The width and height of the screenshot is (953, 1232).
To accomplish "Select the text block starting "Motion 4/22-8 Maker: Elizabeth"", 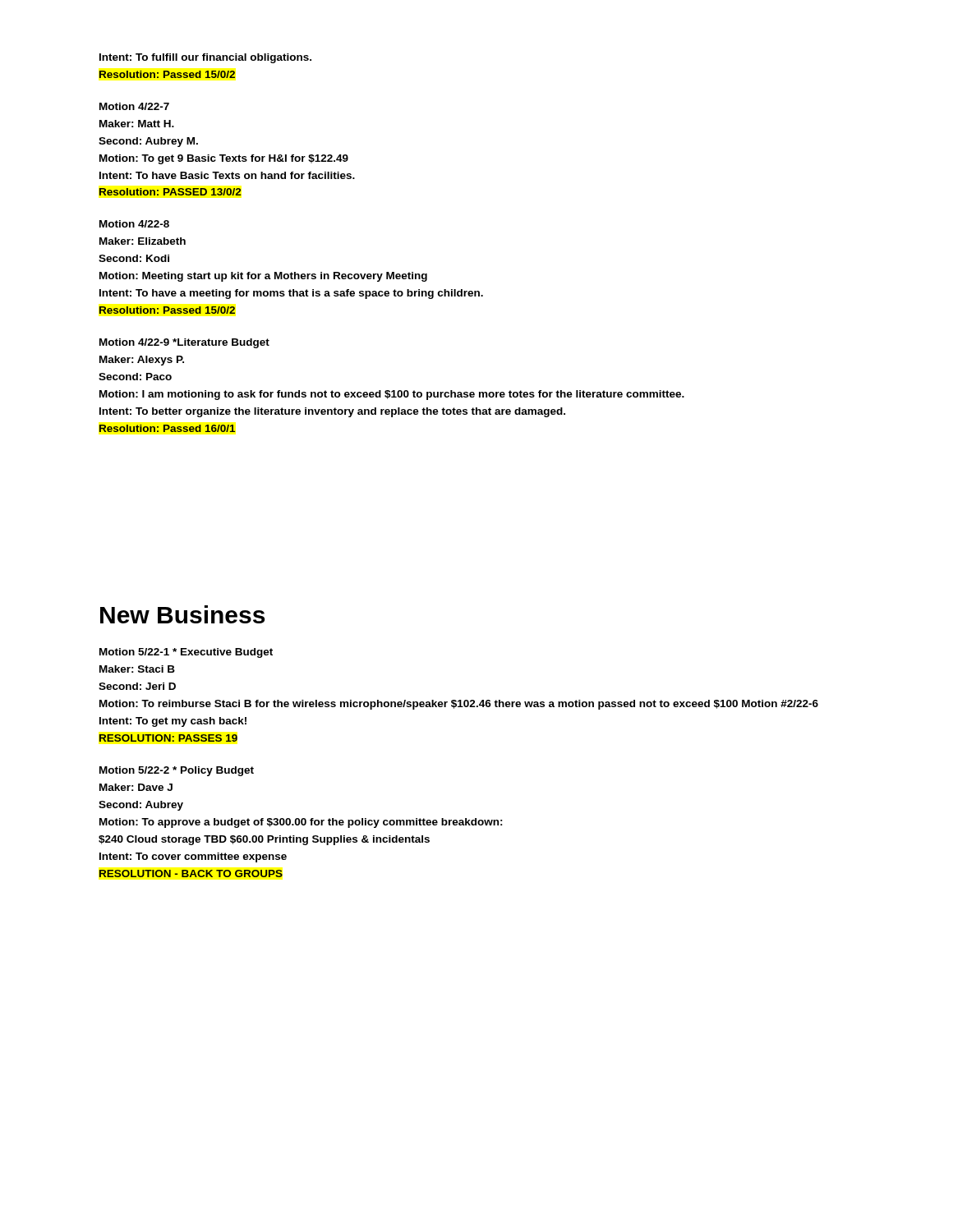I will coord(134,224).
